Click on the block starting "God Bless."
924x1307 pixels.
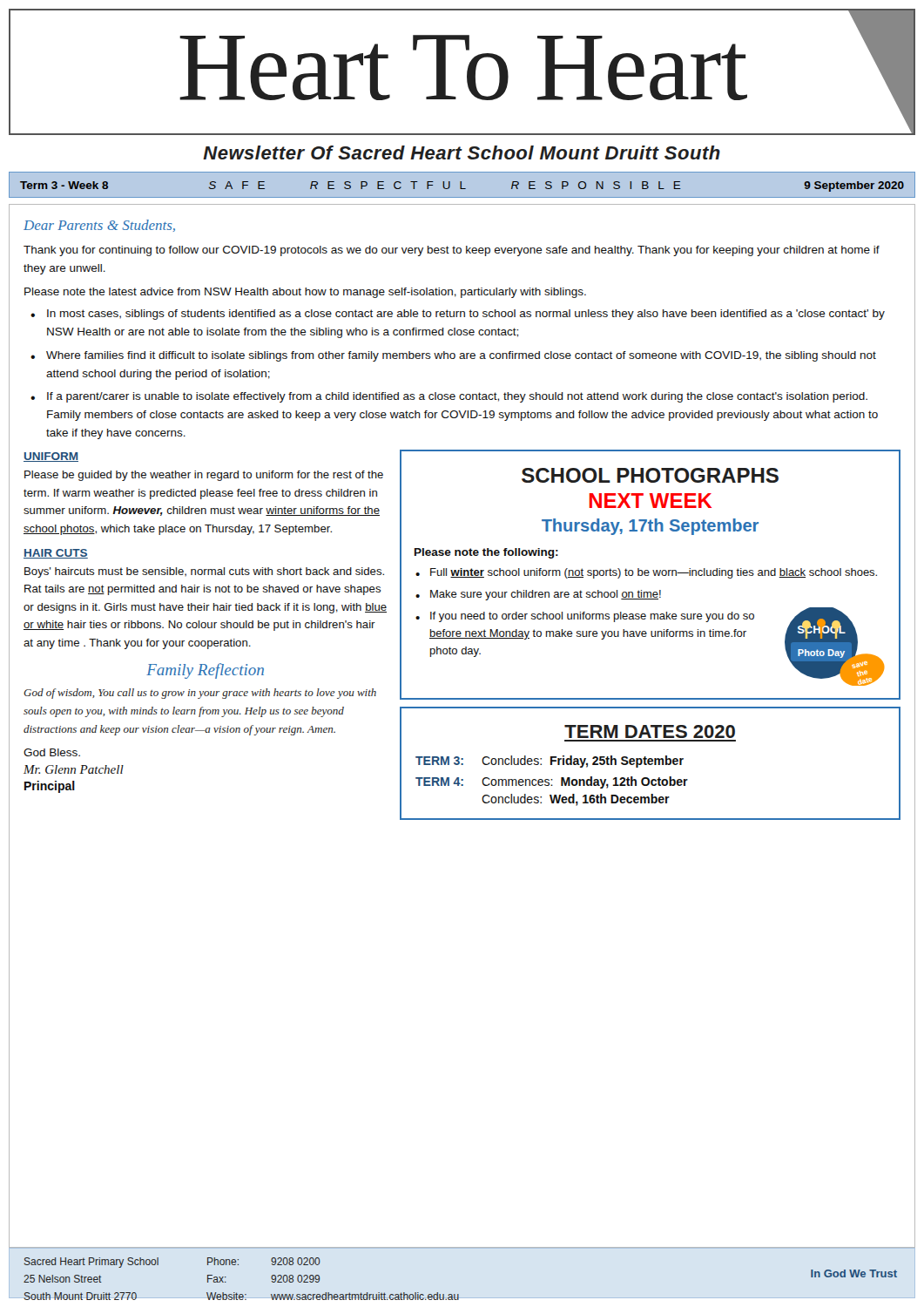point(52,752)
